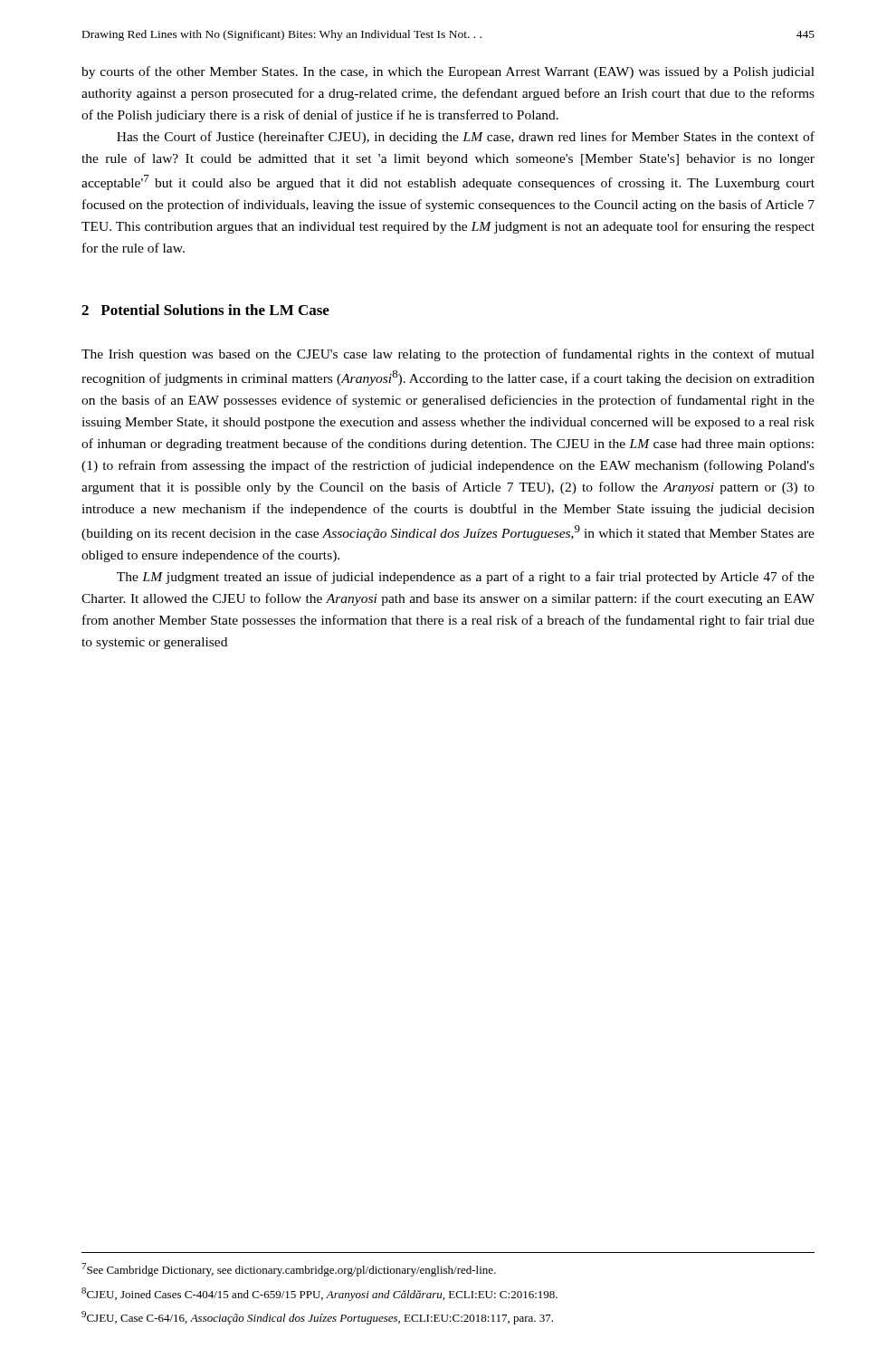Select the footnote containing "7See Cambridge Dictionary, see dictionary.cambridge.org/pl/dictionary/english/red-line."
Screen dimensions: 1358x896
289,1269
